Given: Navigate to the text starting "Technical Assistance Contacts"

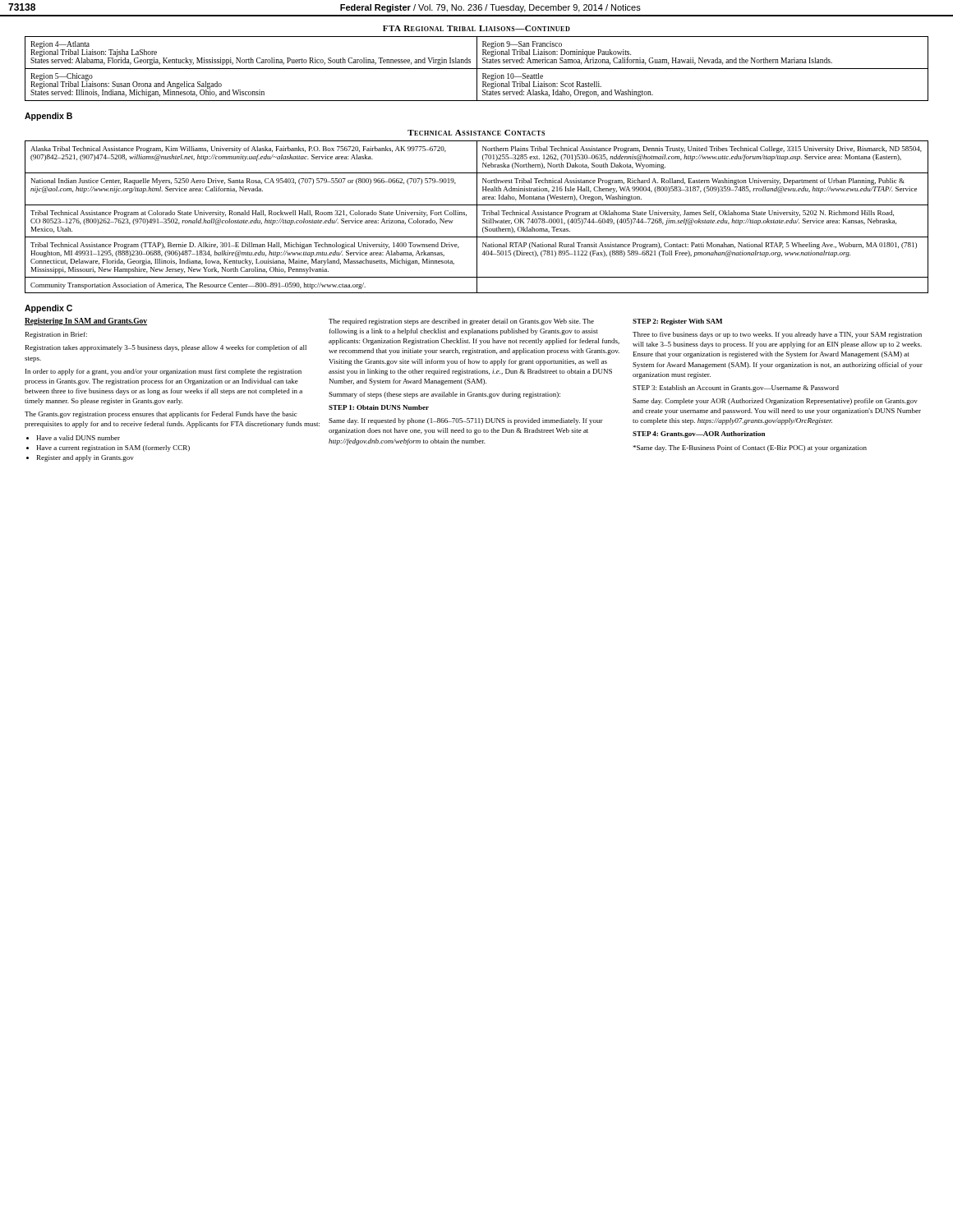Looking at the screenshot, I should (x=476, y=132).
